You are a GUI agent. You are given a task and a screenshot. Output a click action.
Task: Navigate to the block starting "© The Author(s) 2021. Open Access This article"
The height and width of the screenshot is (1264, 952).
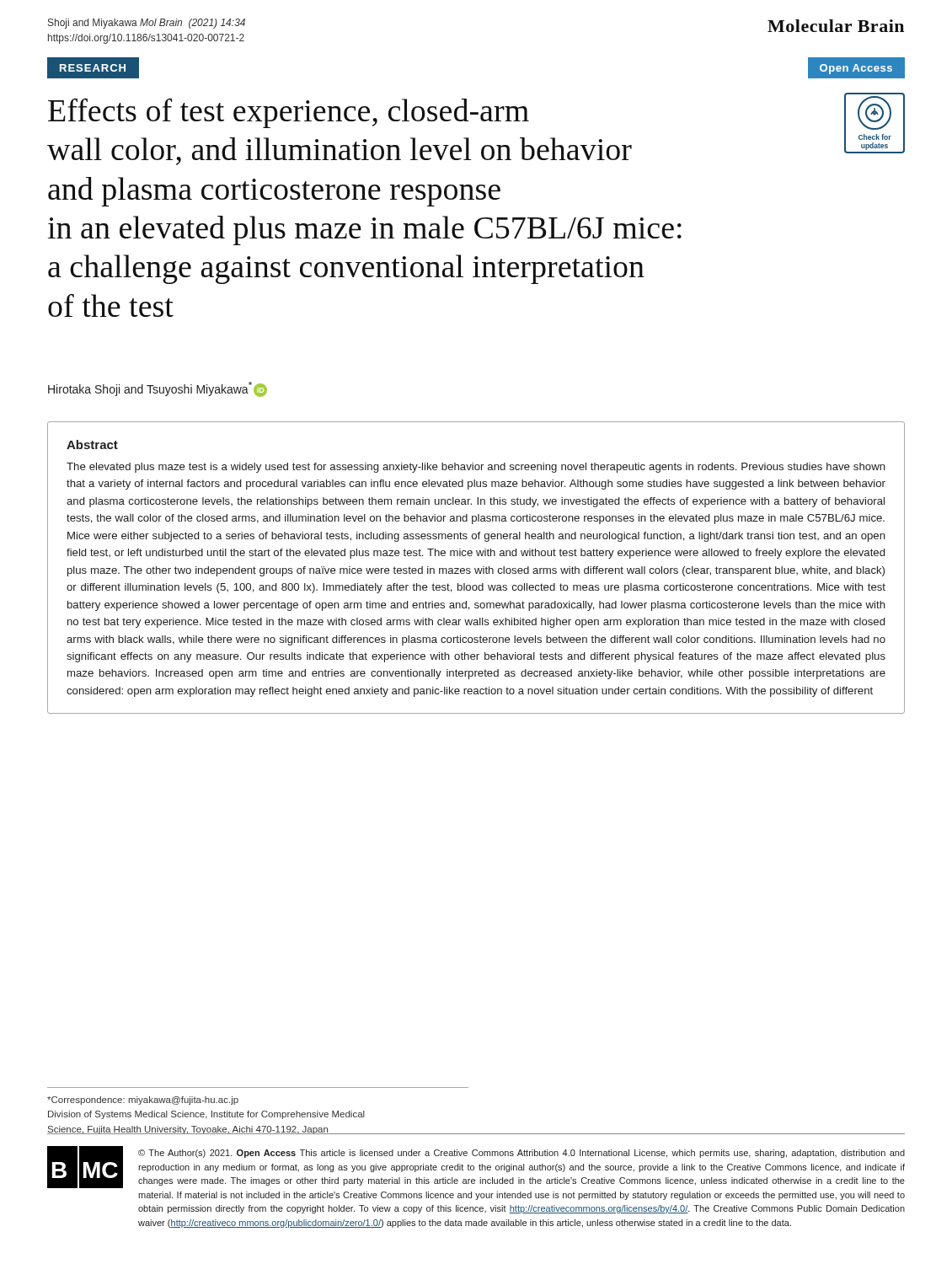pyautogui.click(x=521, y=1188)
